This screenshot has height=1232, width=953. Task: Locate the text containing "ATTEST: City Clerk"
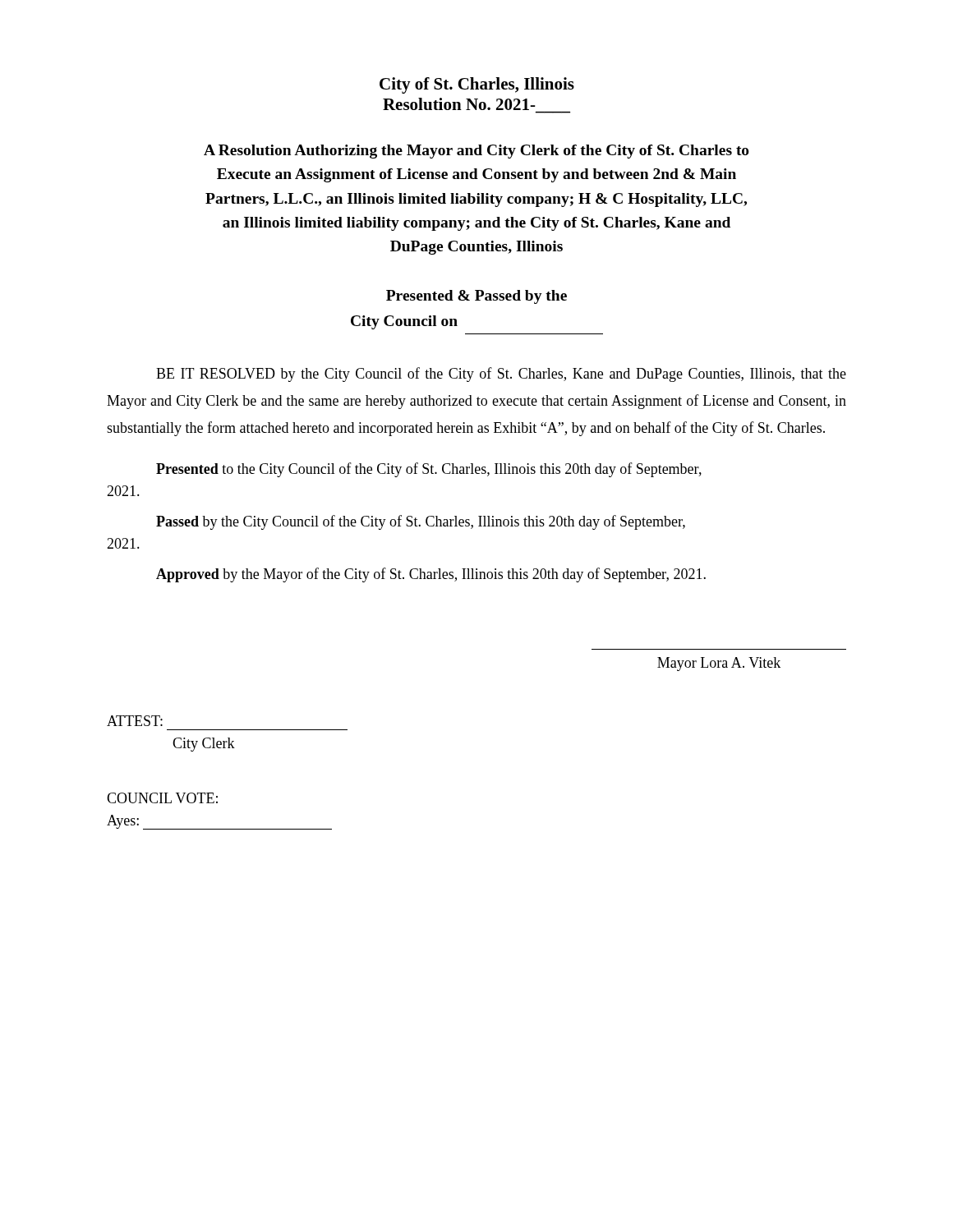click(135, 721)
